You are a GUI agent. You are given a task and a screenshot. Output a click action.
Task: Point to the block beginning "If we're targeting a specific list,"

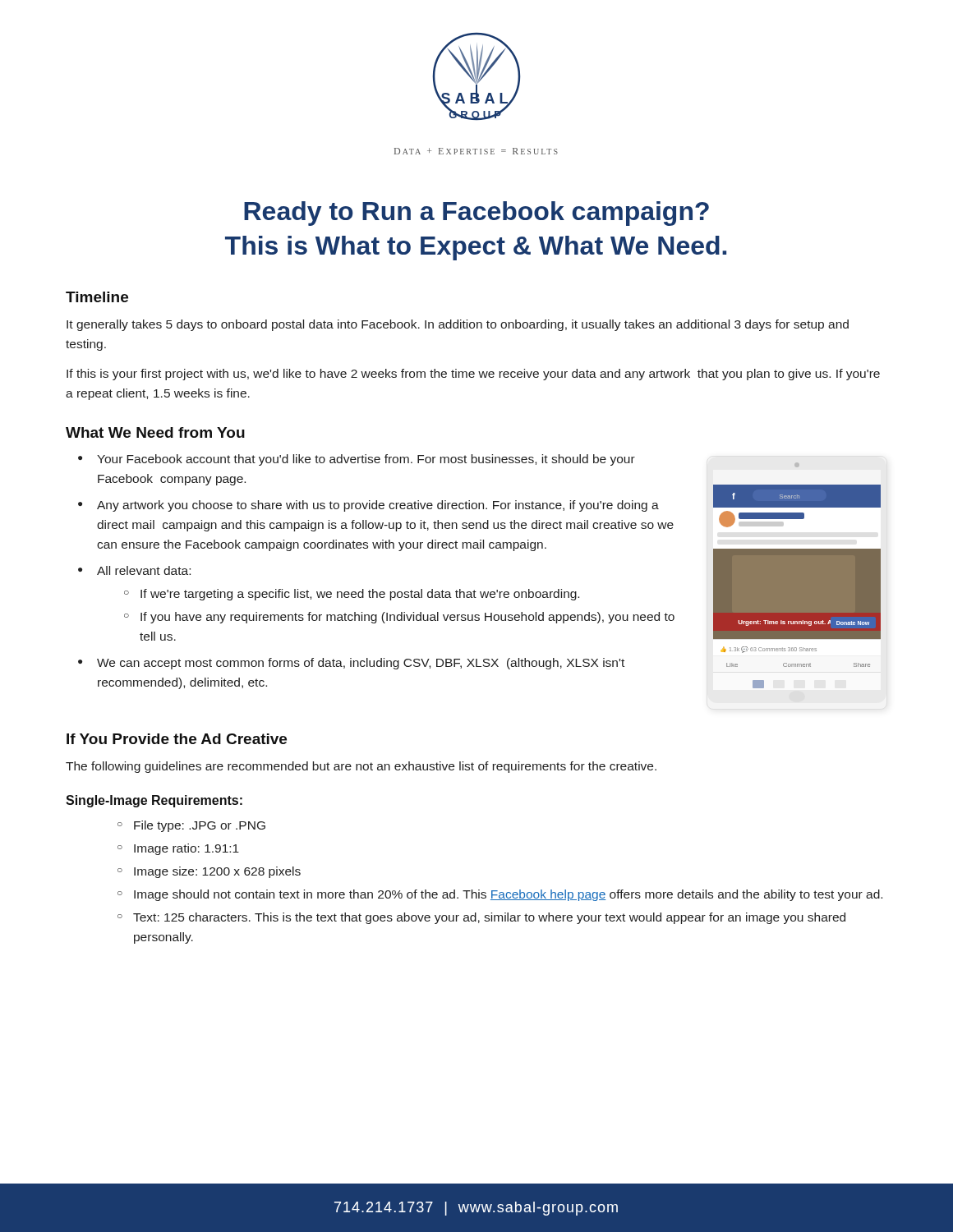point(360,594)
